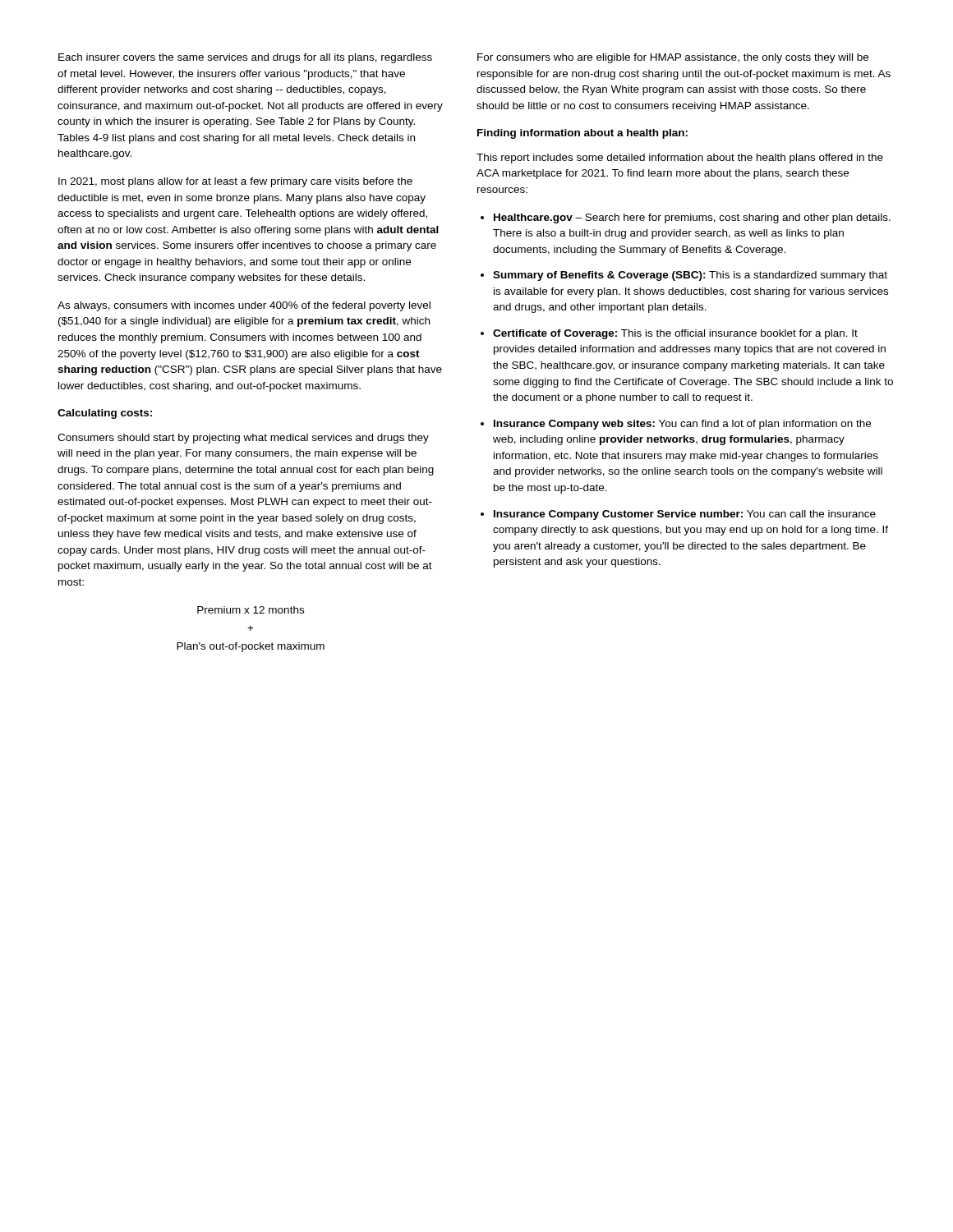Navigate to the text block starting "Insurance Company web sites: You can"
The height and width of the screenshot is (1232, 953).
coord(688,455)
